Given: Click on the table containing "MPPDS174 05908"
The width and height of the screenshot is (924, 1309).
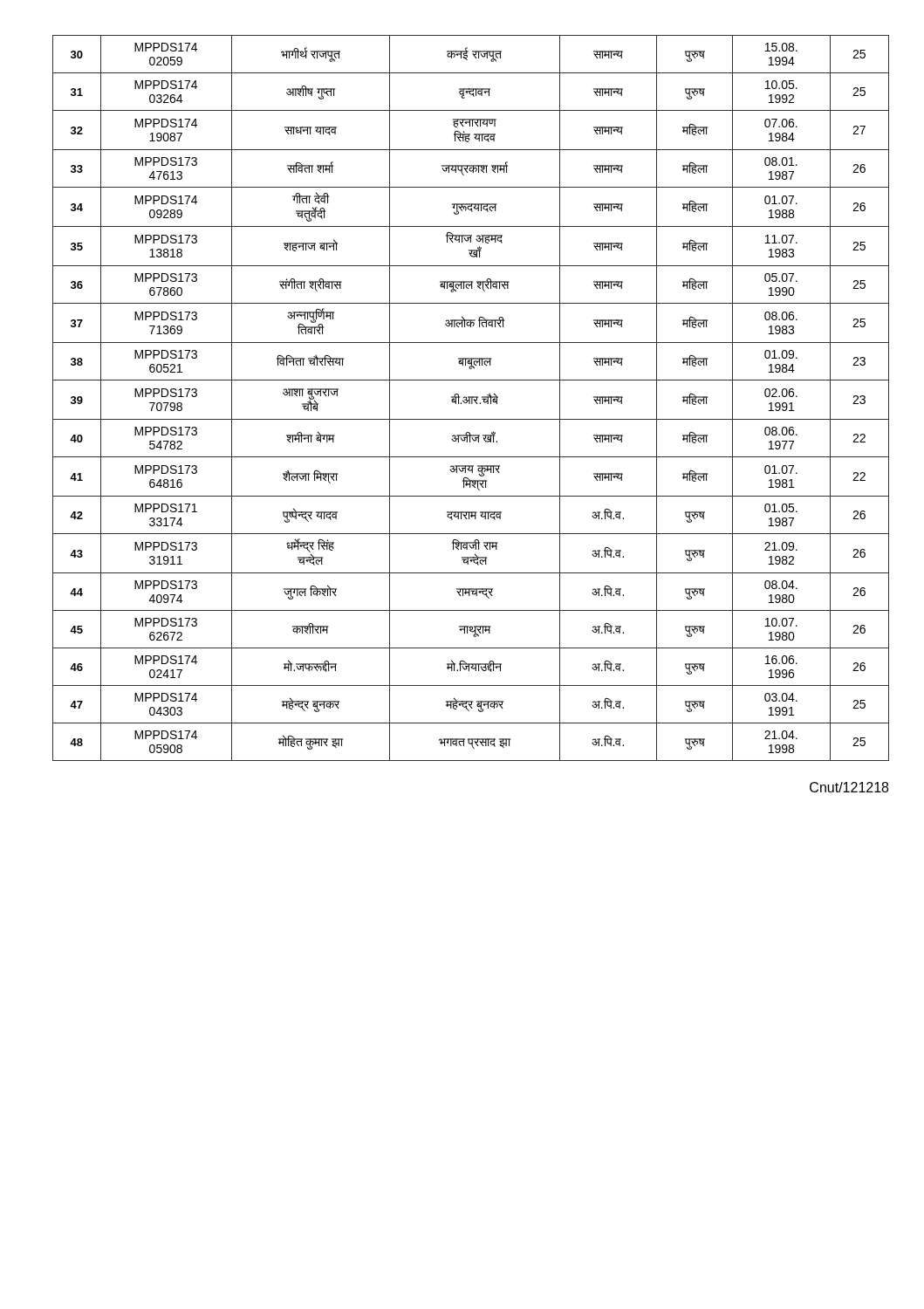Looking at the screenshot, I should tap(471, 398).
